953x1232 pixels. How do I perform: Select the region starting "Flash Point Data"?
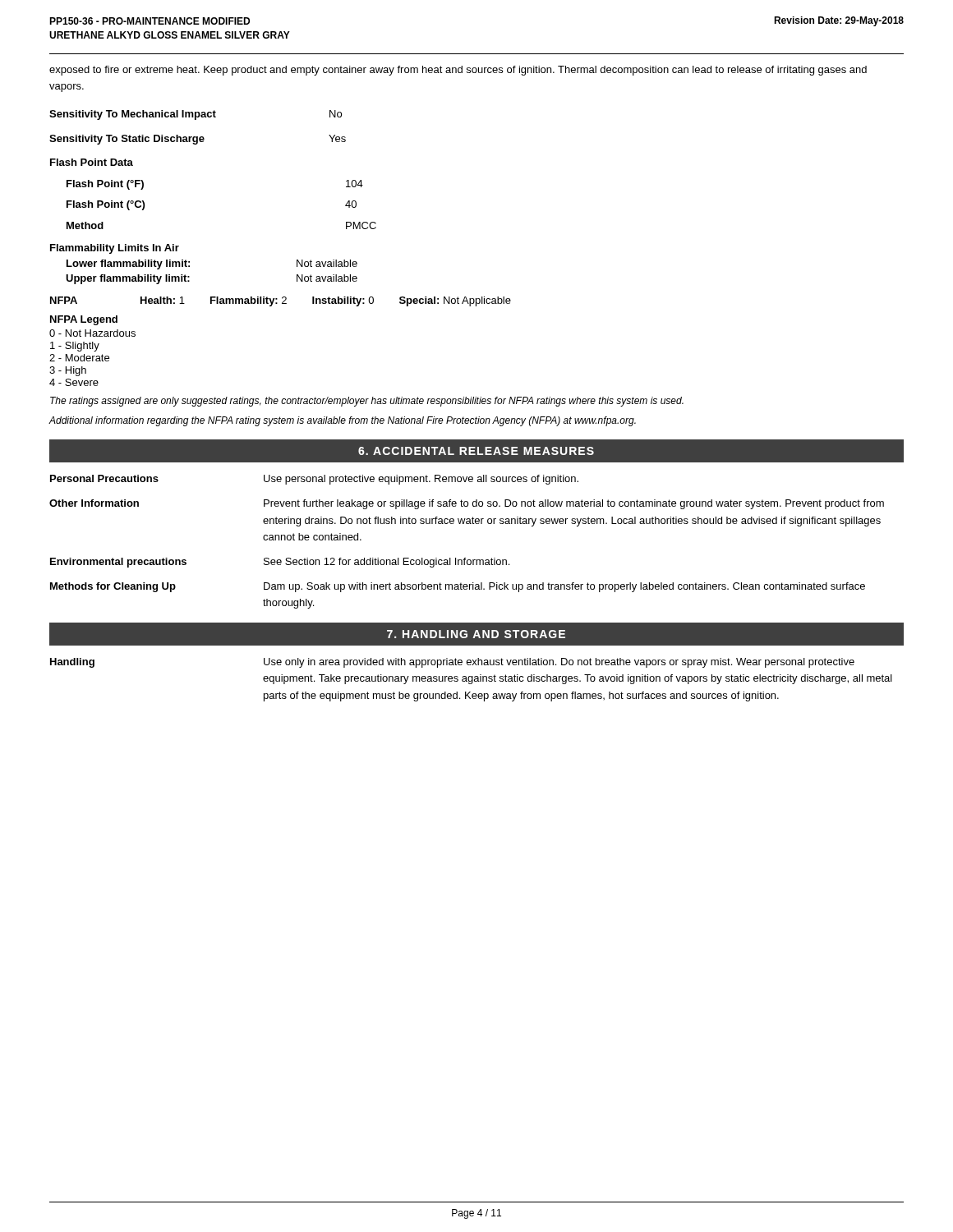click(92, 162)
